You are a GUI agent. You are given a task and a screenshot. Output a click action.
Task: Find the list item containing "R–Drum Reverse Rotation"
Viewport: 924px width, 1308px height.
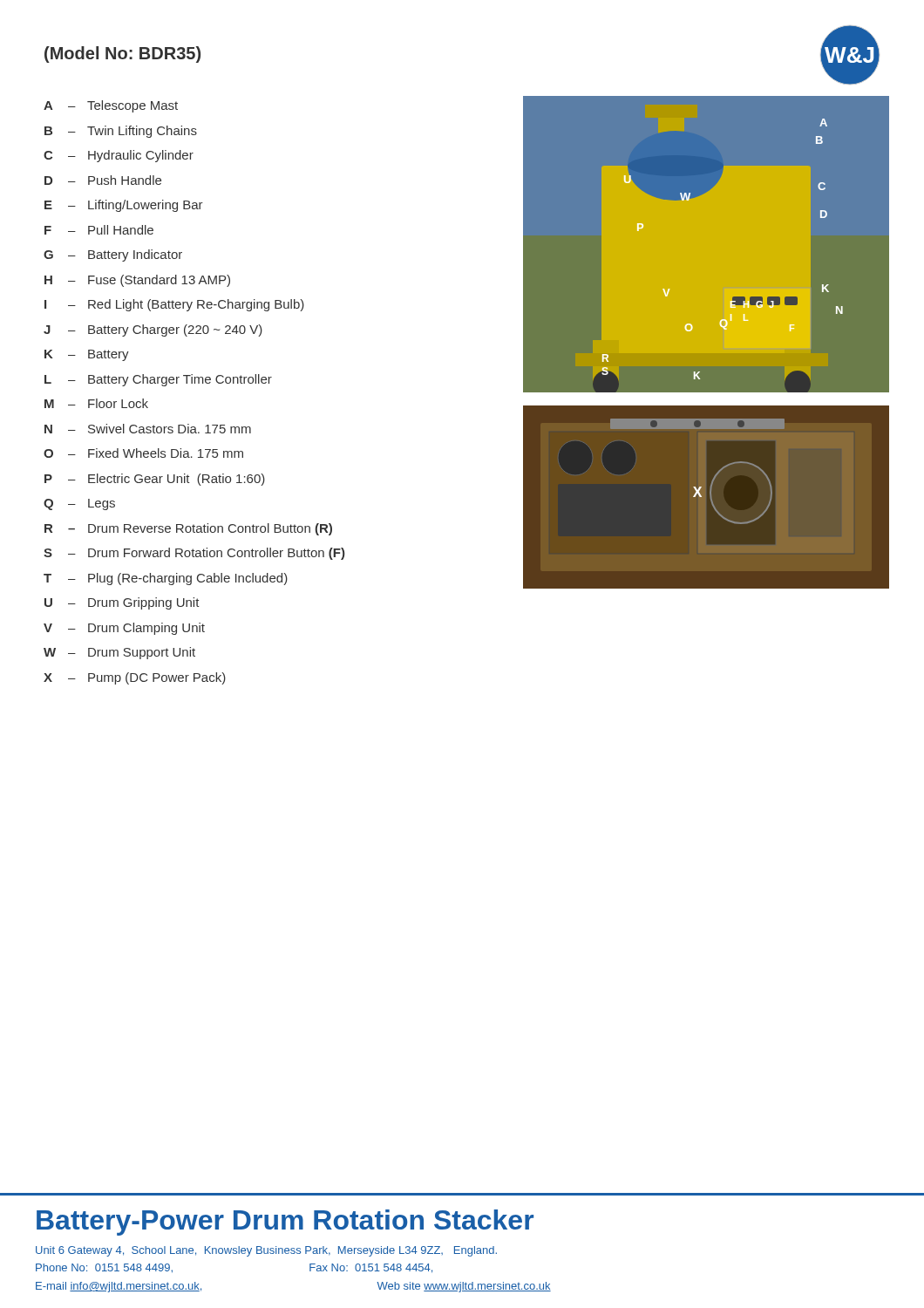[188, 528]
